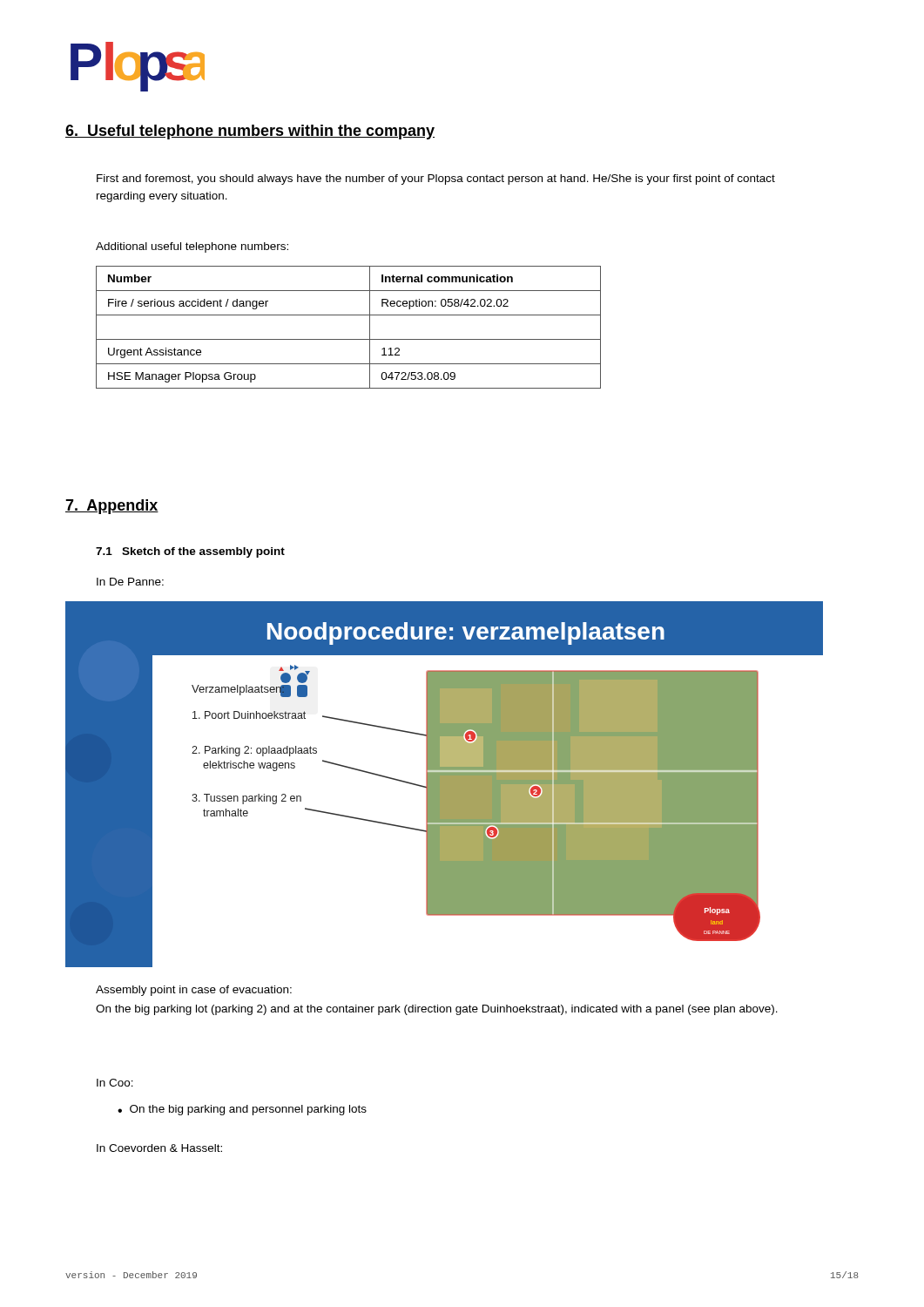Find "In De Panne:" on this page
This screenshot has width=924, height=1307.
click(x=130, y=582)
